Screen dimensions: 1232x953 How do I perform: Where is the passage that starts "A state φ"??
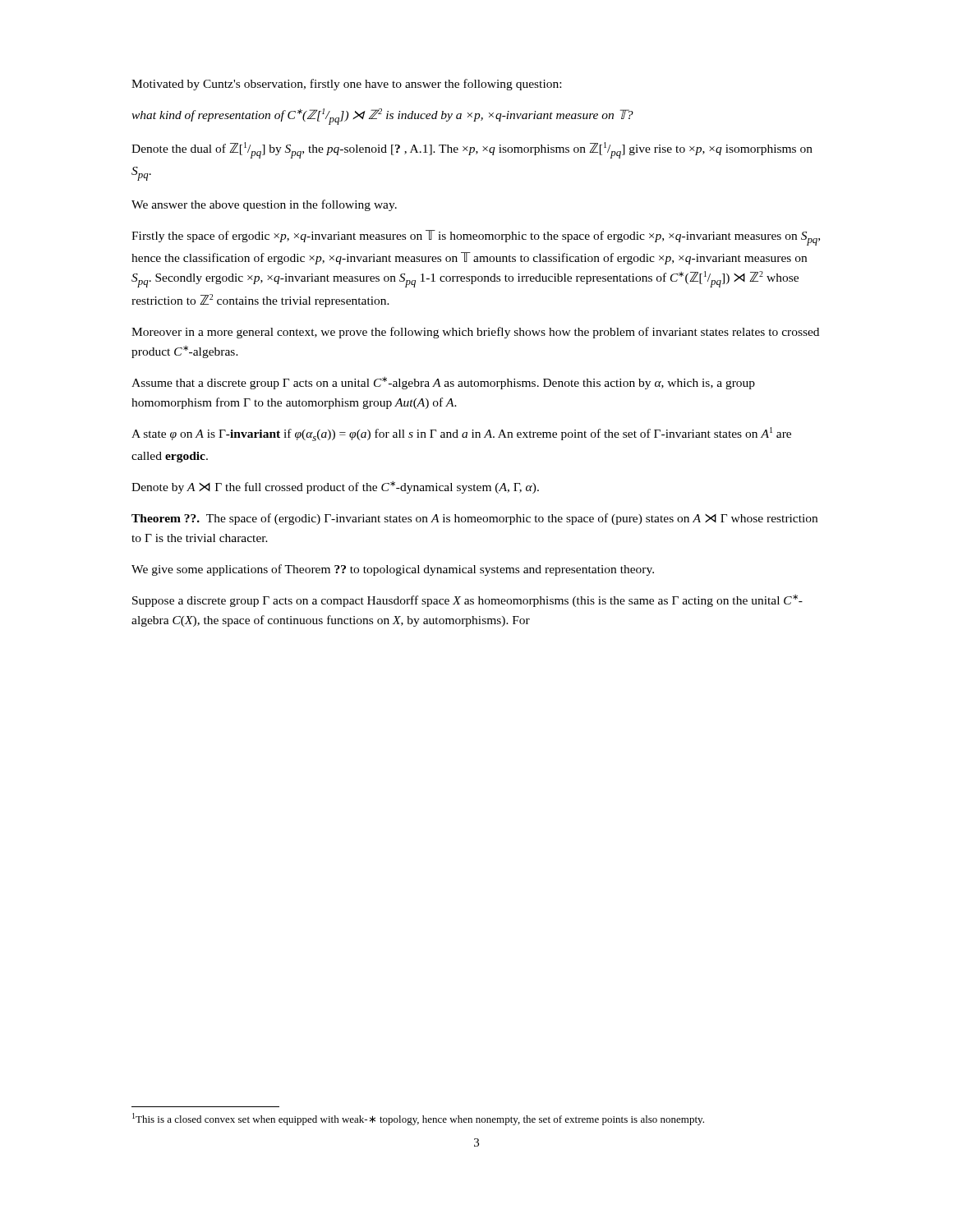click(462, 444)
